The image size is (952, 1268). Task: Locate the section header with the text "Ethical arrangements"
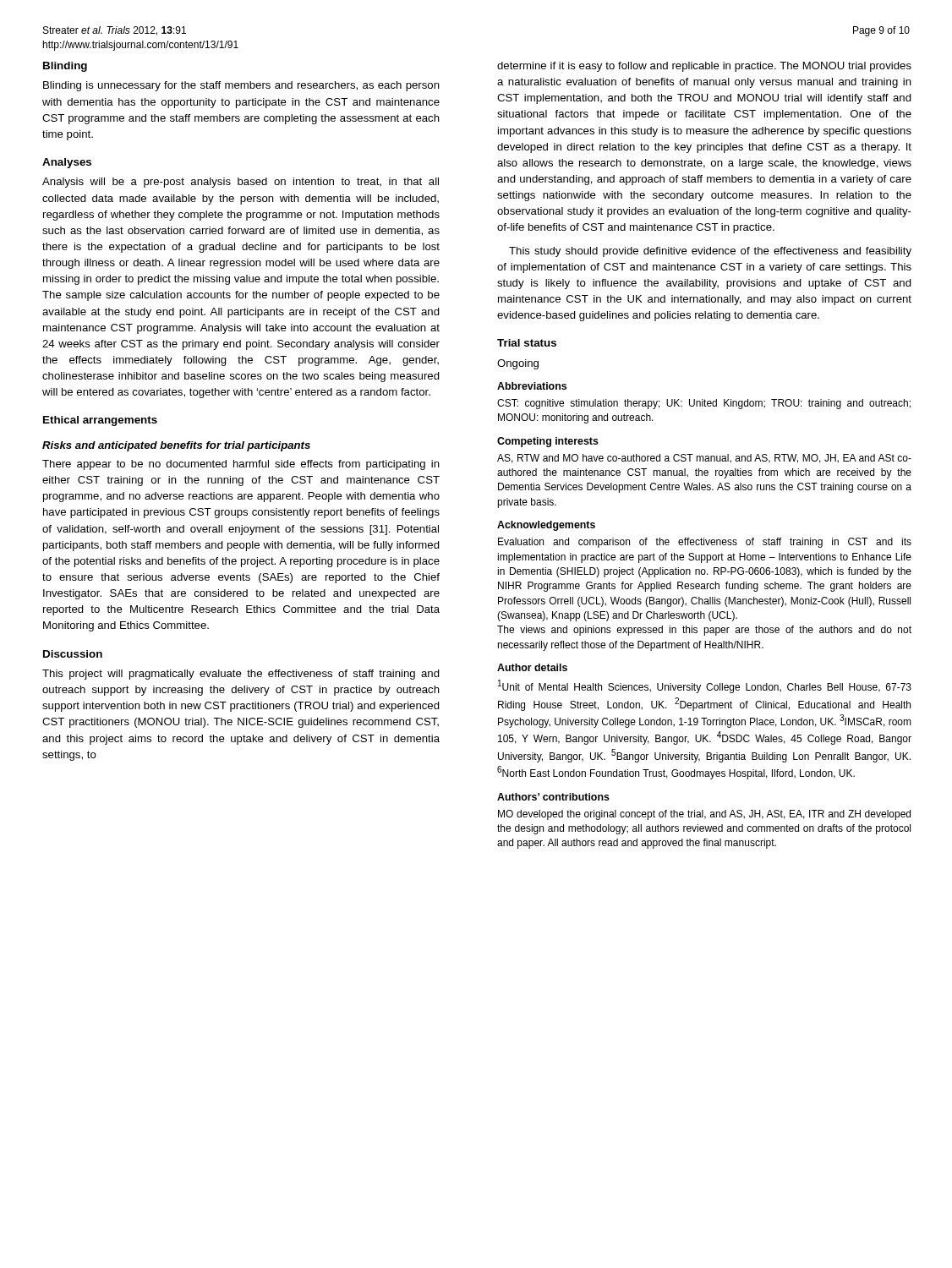pyautogui.click(x=100, y=420)
